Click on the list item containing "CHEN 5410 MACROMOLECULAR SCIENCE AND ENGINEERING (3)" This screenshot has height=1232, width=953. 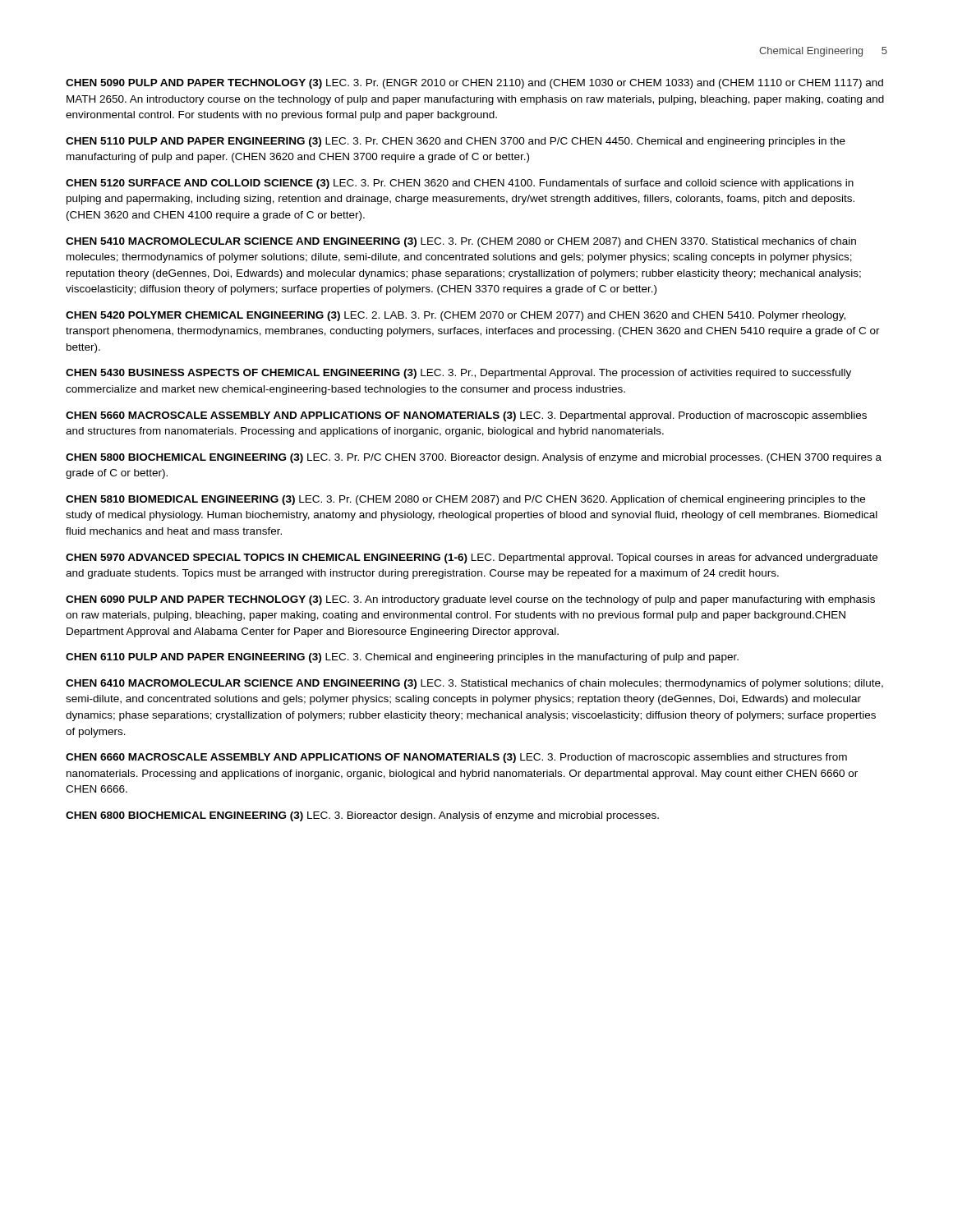point(464,265)
